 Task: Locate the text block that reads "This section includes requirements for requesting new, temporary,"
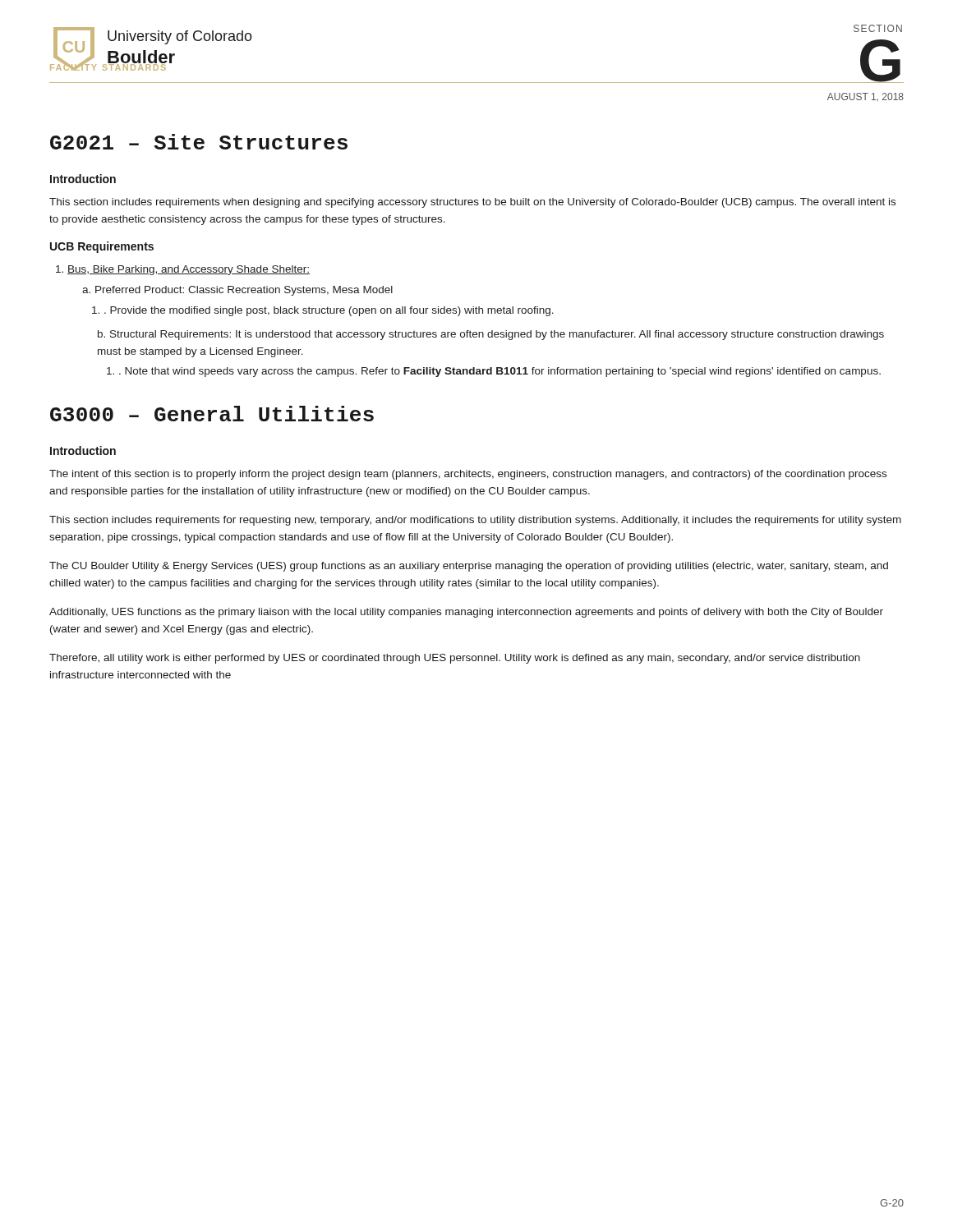pos(476,529)
